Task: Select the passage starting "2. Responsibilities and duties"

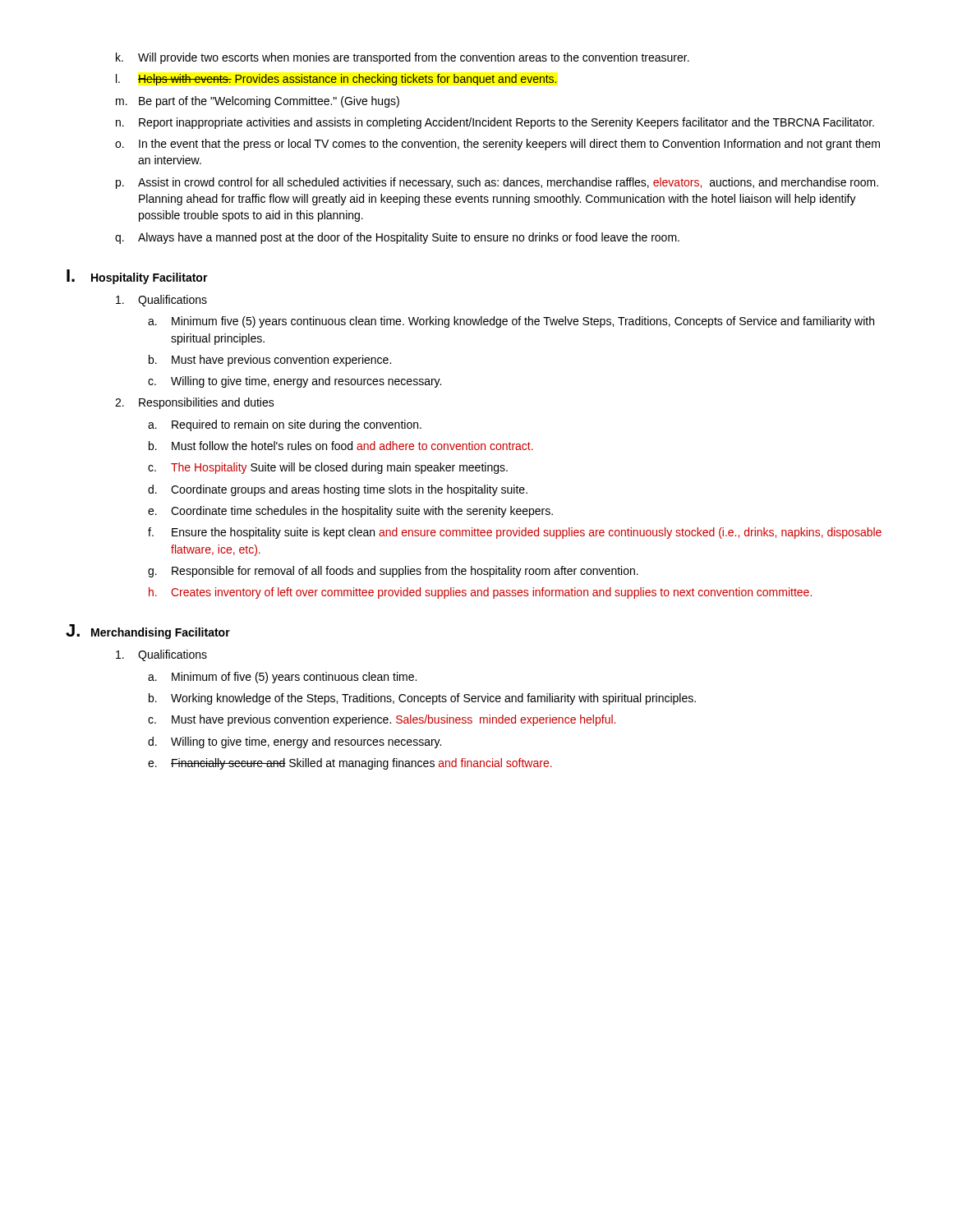Action: tap(195, 403)
